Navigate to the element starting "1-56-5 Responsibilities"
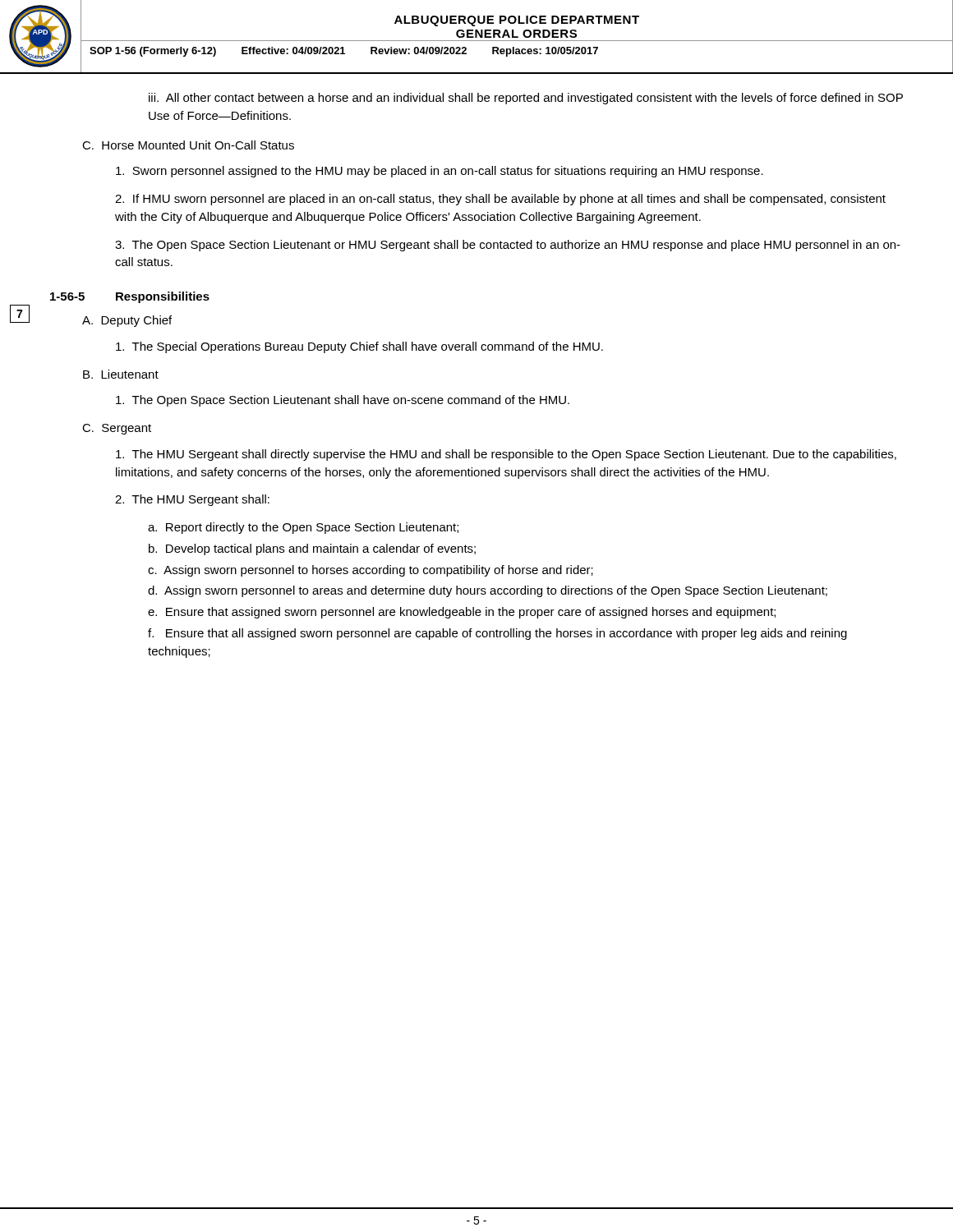Image resolution: width=953 pixels, height=1232 pixels. pyautogui.click(x=129, y=296)
